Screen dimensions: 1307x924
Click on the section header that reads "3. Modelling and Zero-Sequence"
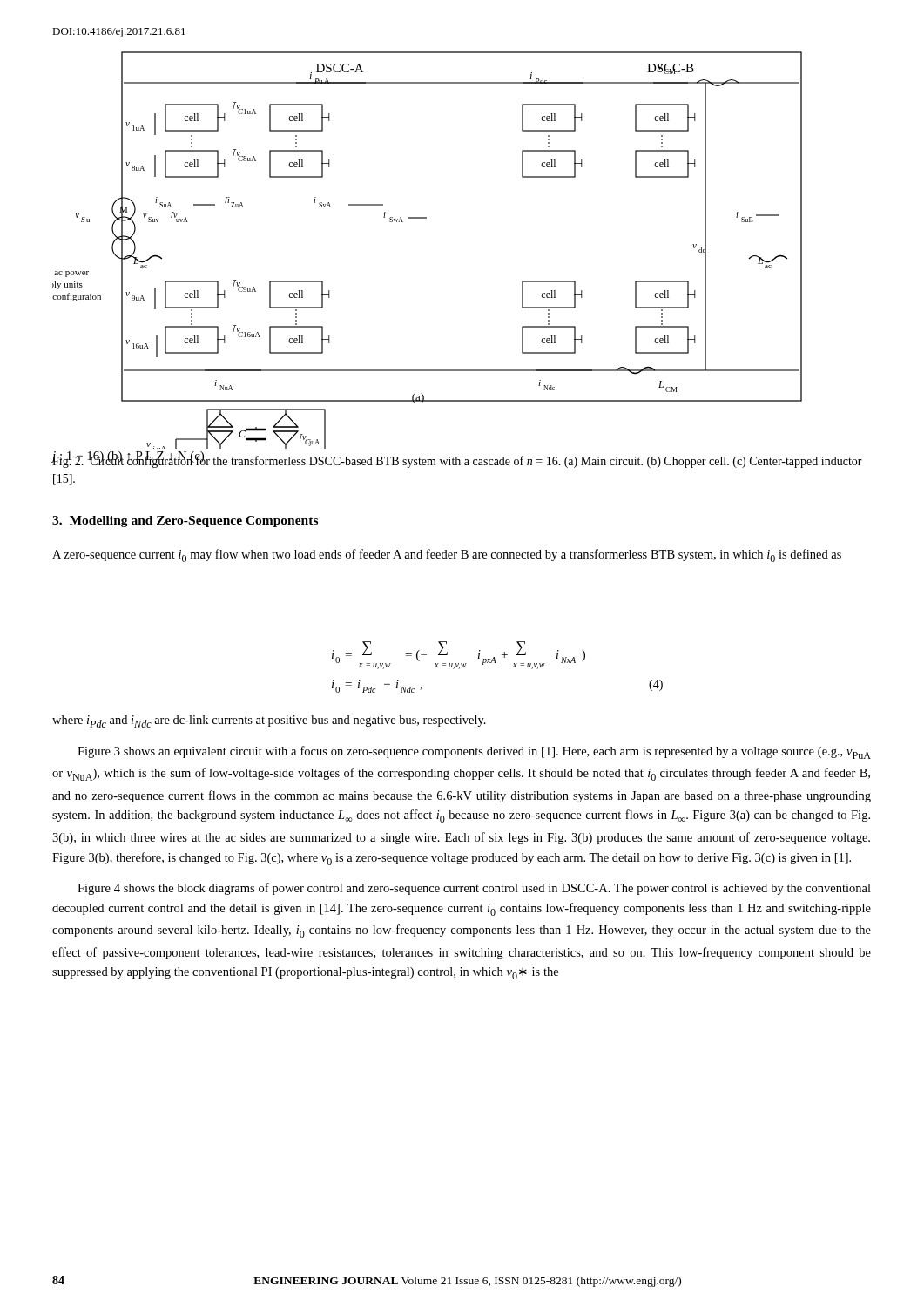[x=185, y=520]
